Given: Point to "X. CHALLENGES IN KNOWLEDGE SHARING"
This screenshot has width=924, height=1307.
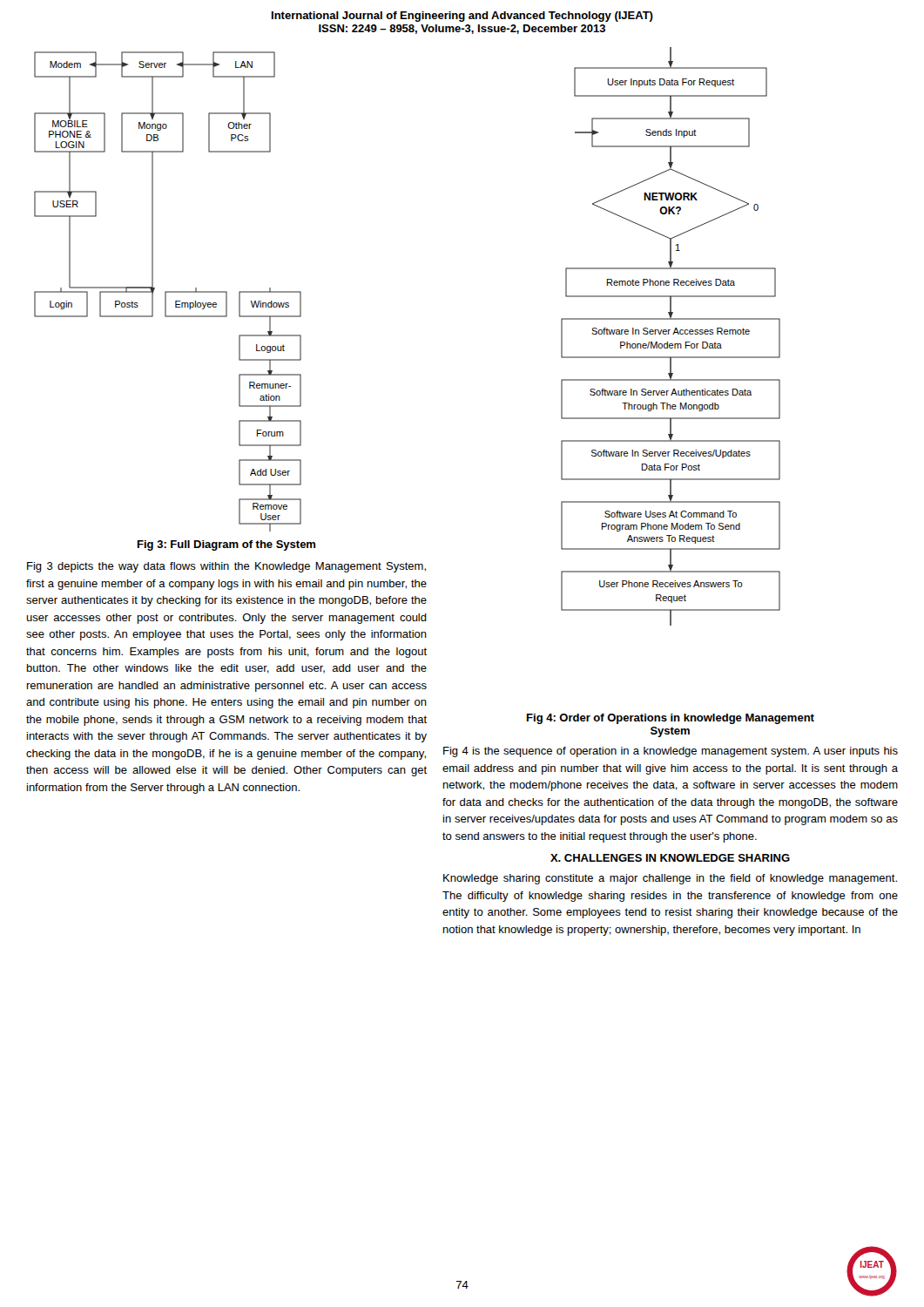Looking at the screenshot, I should tap(670, 858).
